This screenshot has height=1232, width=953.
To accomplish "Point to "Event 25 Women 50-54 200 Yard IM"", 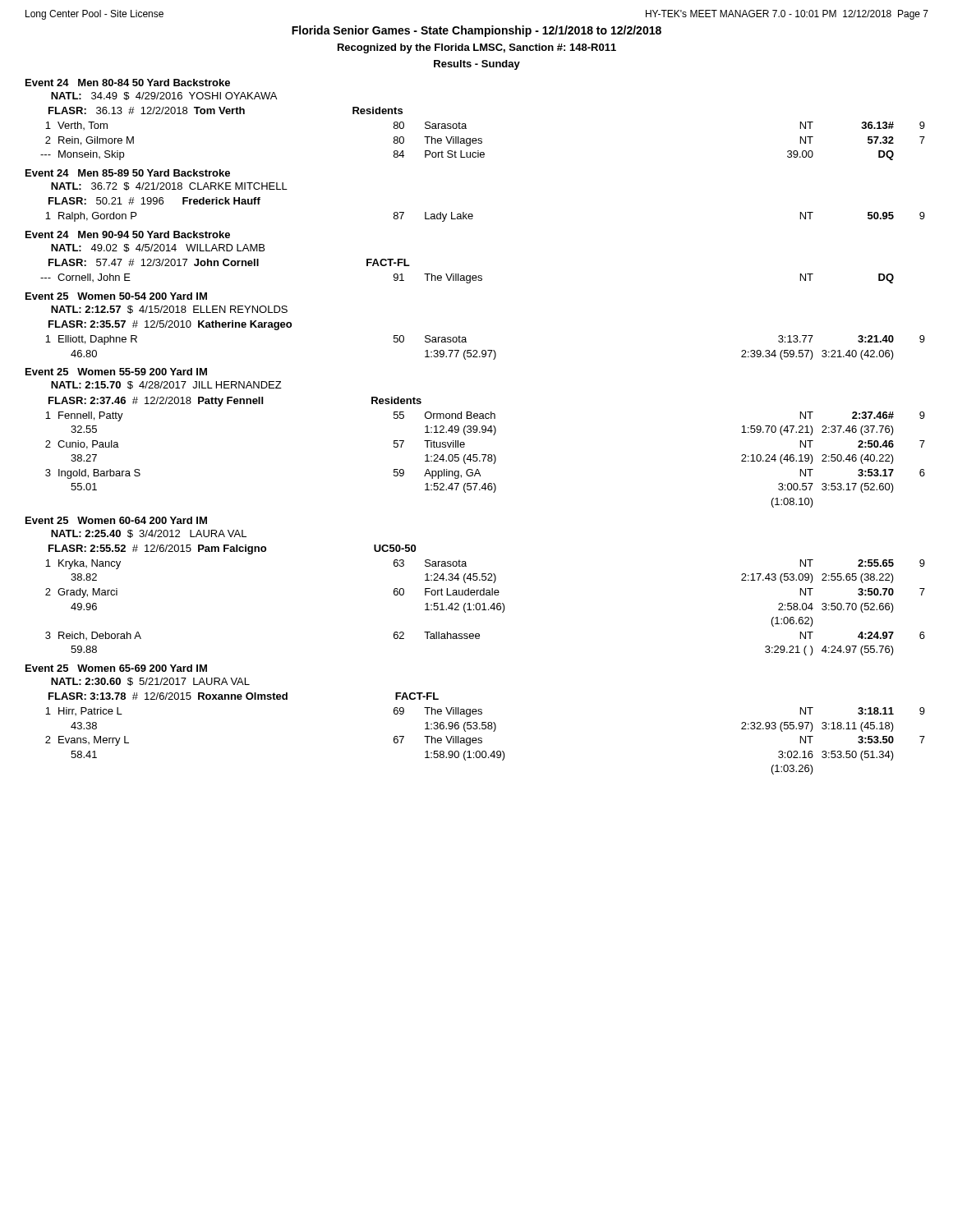I will point(116,296).
